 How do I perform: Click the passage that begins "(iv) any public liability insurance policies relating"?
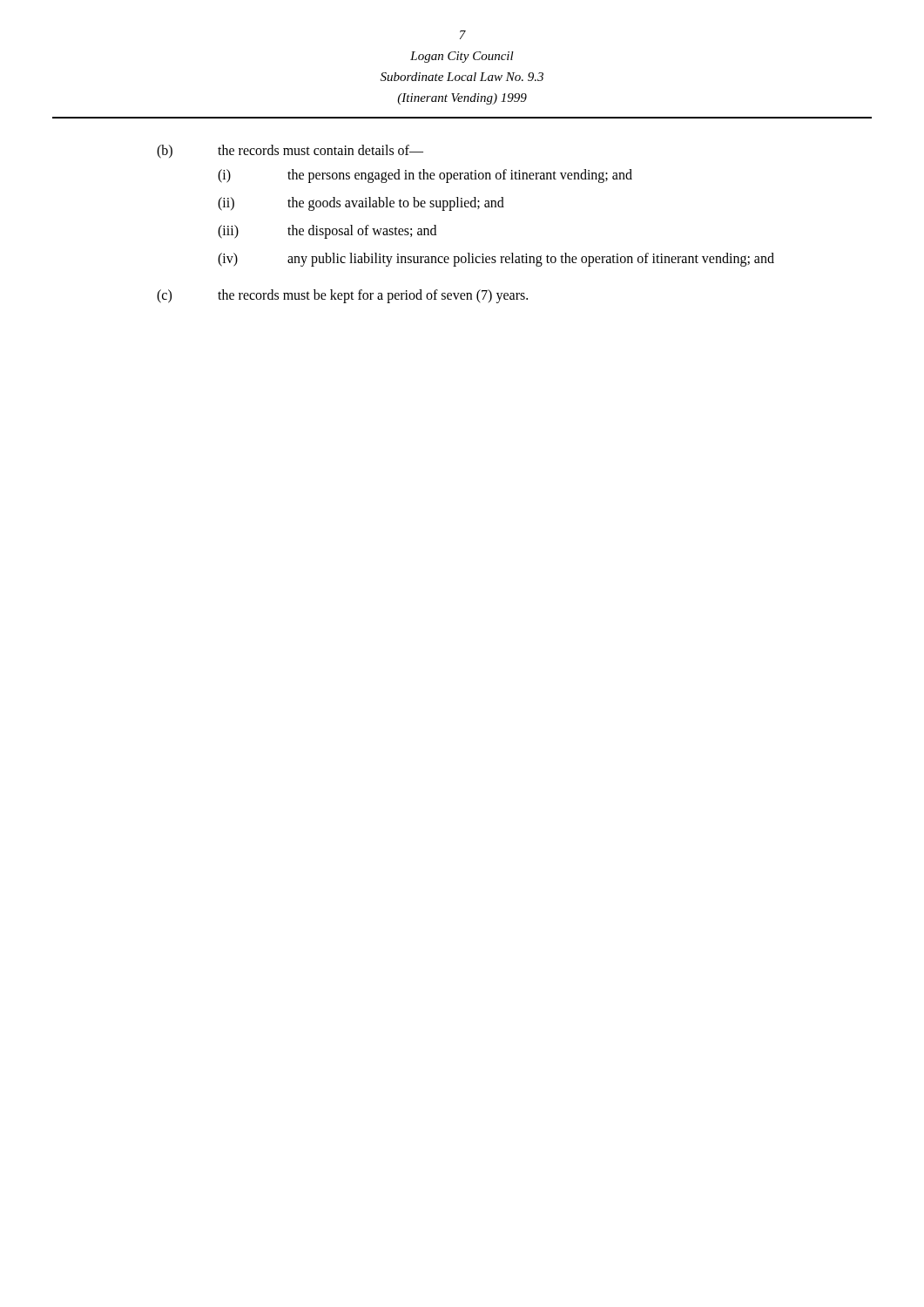496,259
